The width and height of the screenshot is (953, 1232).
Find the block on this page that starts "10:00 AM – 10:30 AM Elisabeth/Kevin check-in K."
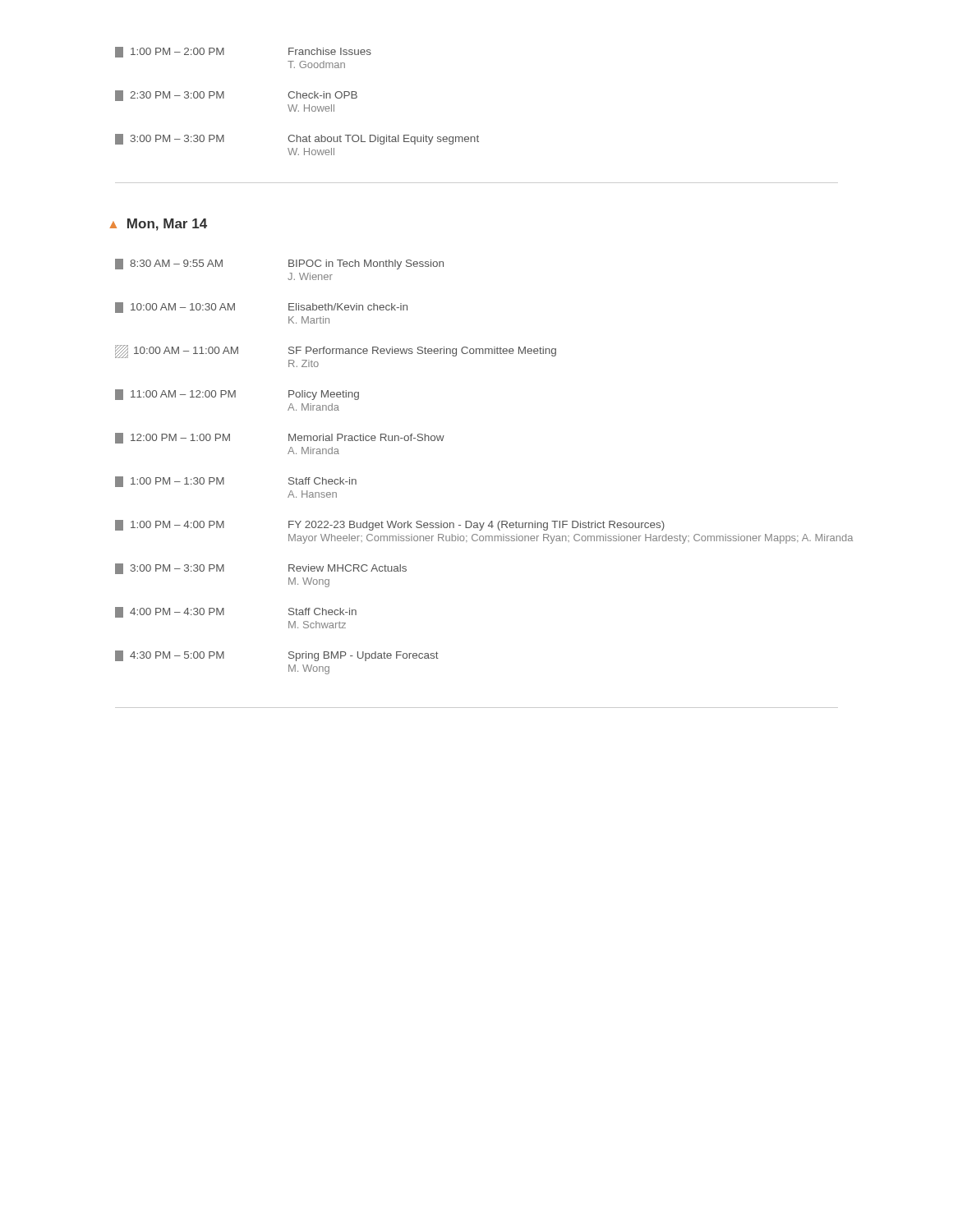click(x=171, y=308)
